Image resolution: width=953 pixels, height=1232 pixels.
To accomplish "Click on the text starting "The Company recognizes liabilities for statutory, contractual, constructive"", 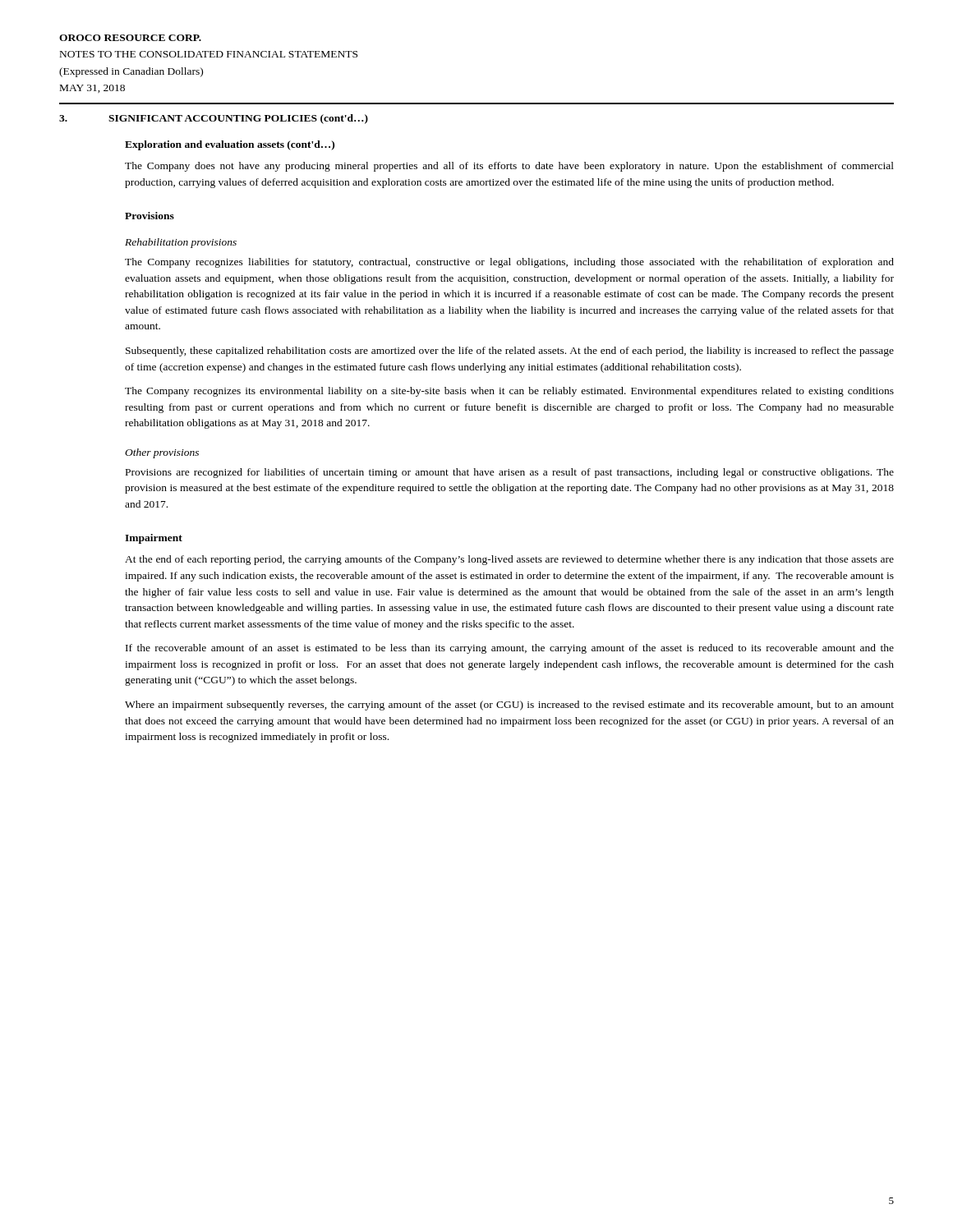I will tap(509, 294).
